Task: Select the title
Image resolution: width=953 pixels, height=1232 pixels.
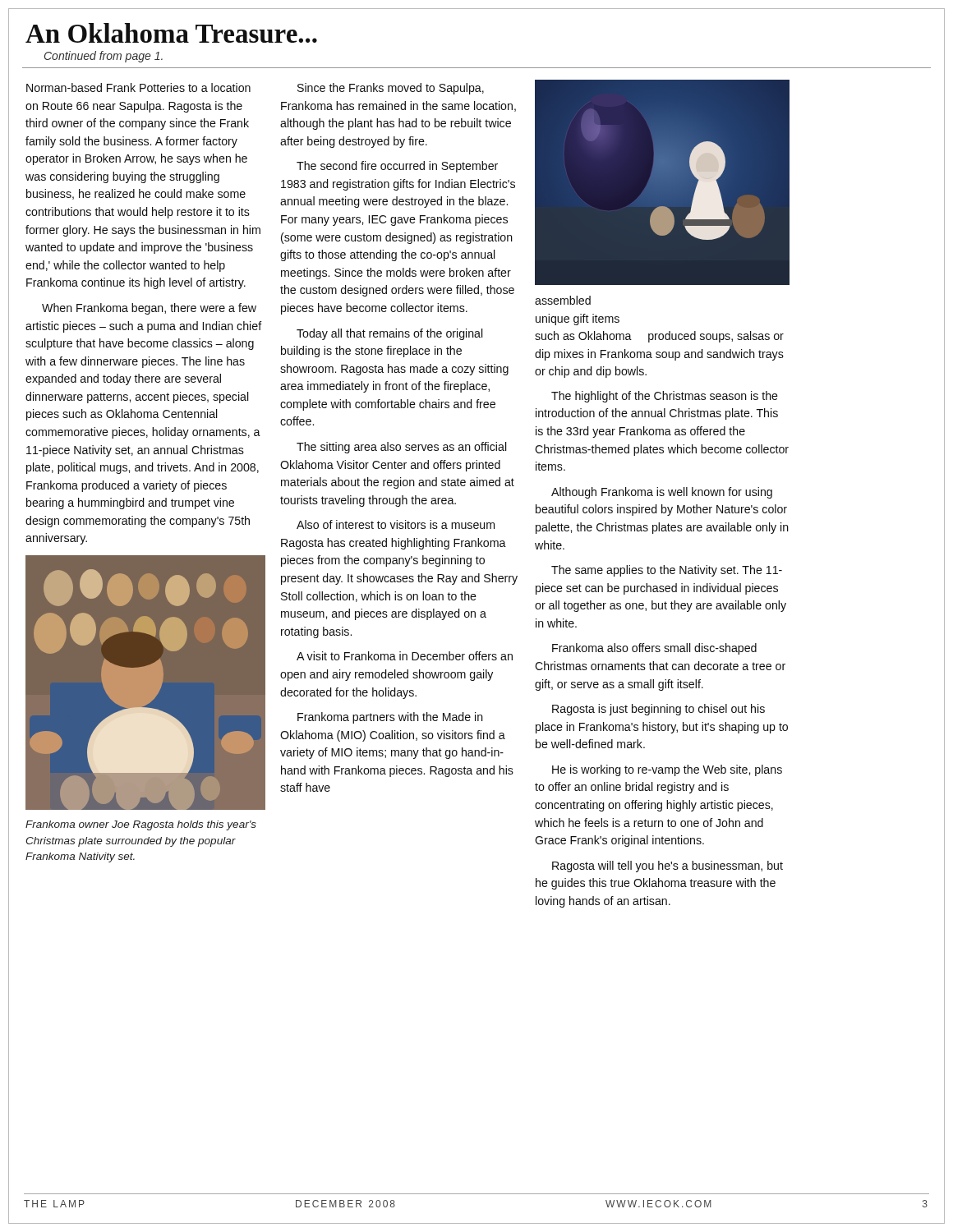Action: point(476,34)
